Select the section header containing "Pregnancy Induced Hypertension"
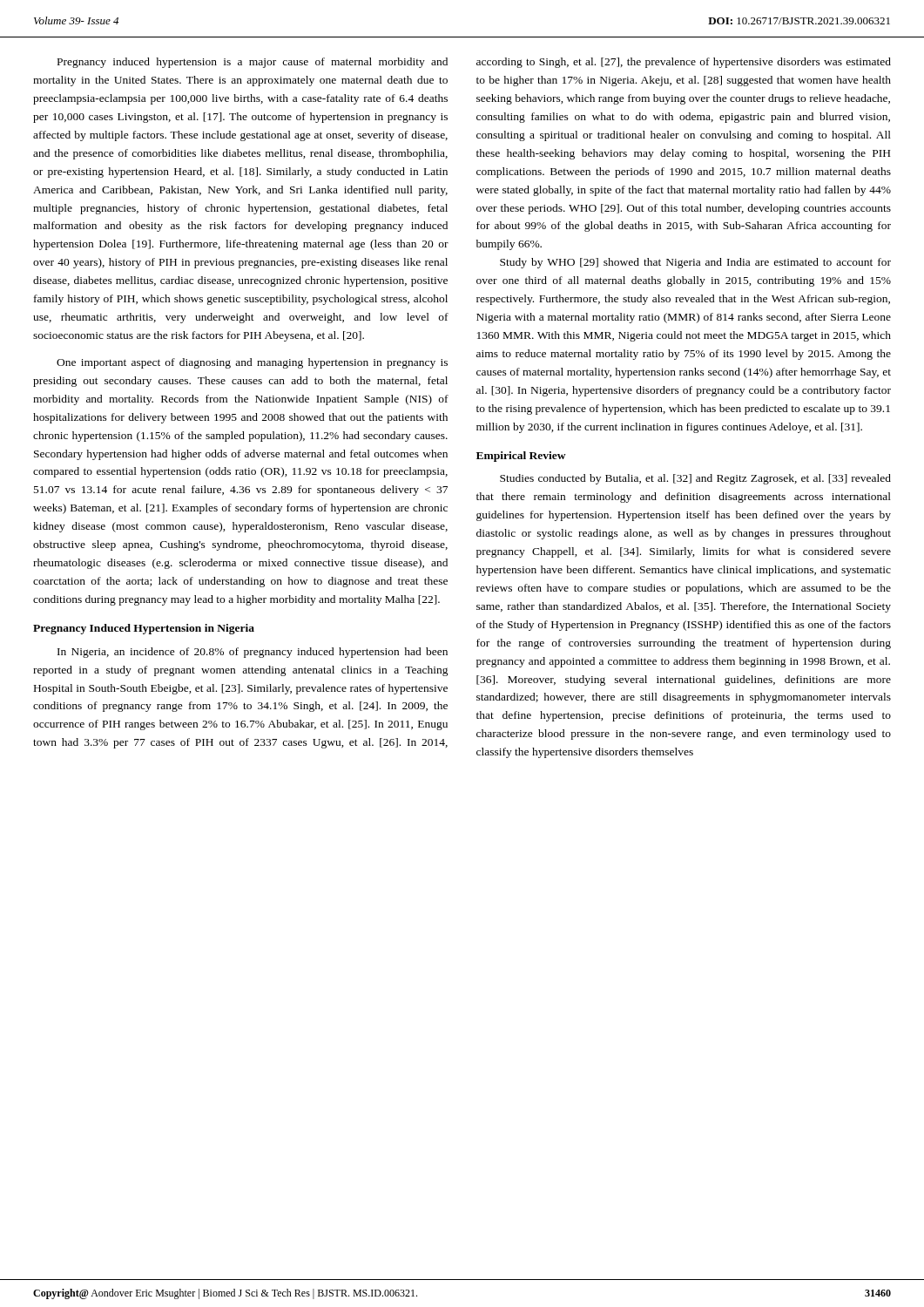The image size is (924, 1307). (x=241, y=628)
